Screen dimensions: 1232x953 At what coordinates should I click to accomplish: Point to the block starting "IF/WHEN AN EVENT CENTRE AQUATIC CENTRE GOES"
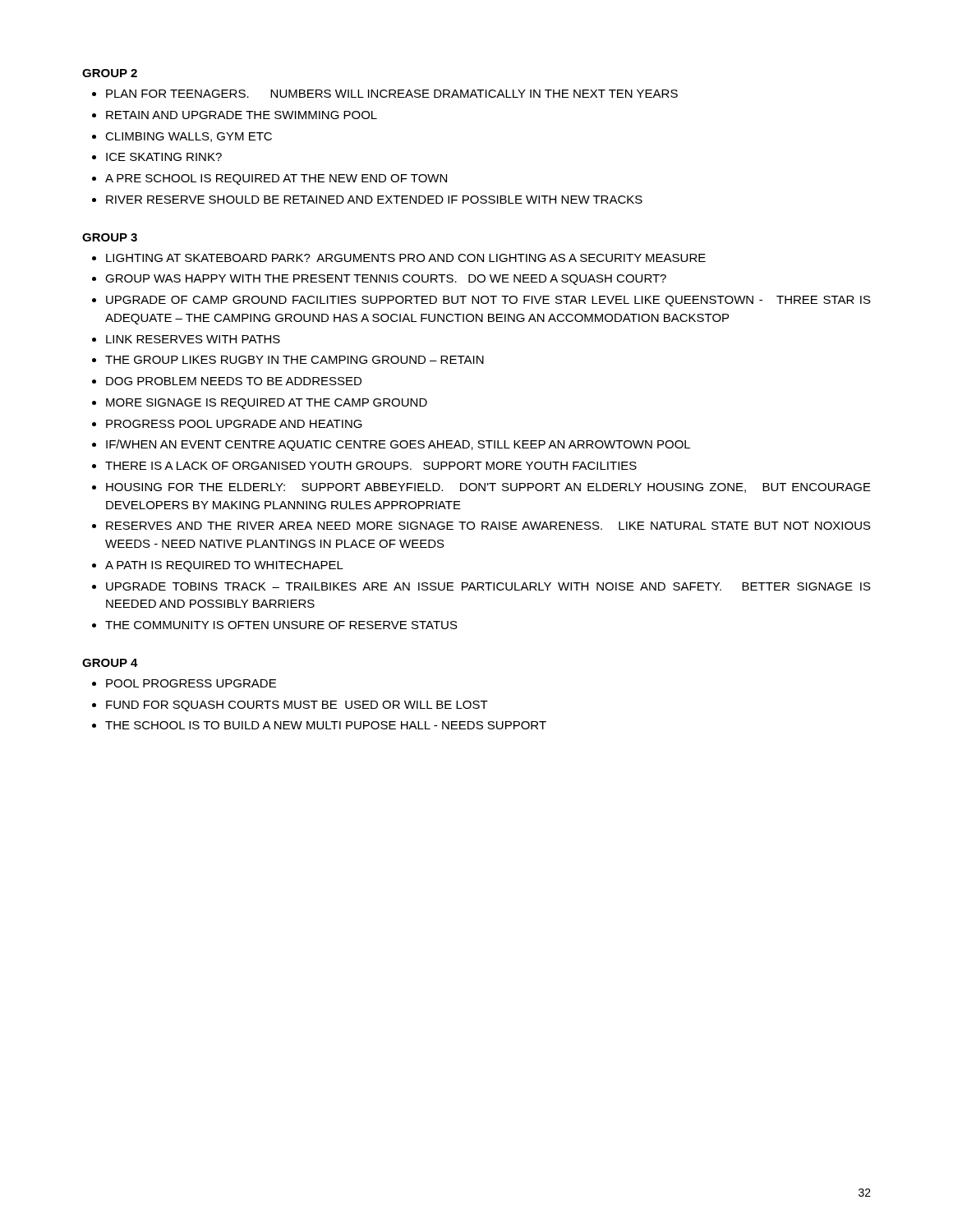click(398, 444)
